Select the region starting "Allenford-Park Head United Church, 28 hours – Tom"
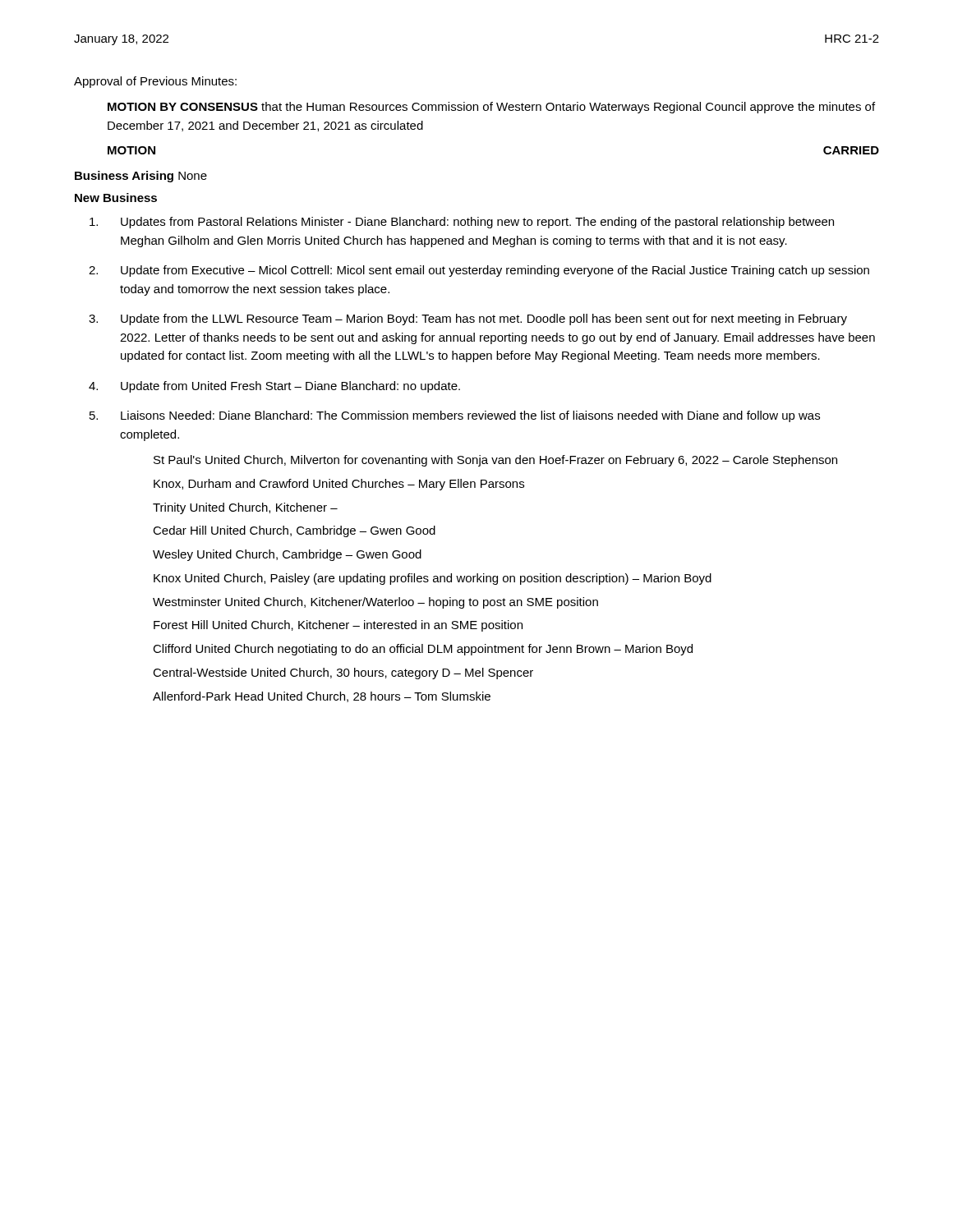 point(322,696)
